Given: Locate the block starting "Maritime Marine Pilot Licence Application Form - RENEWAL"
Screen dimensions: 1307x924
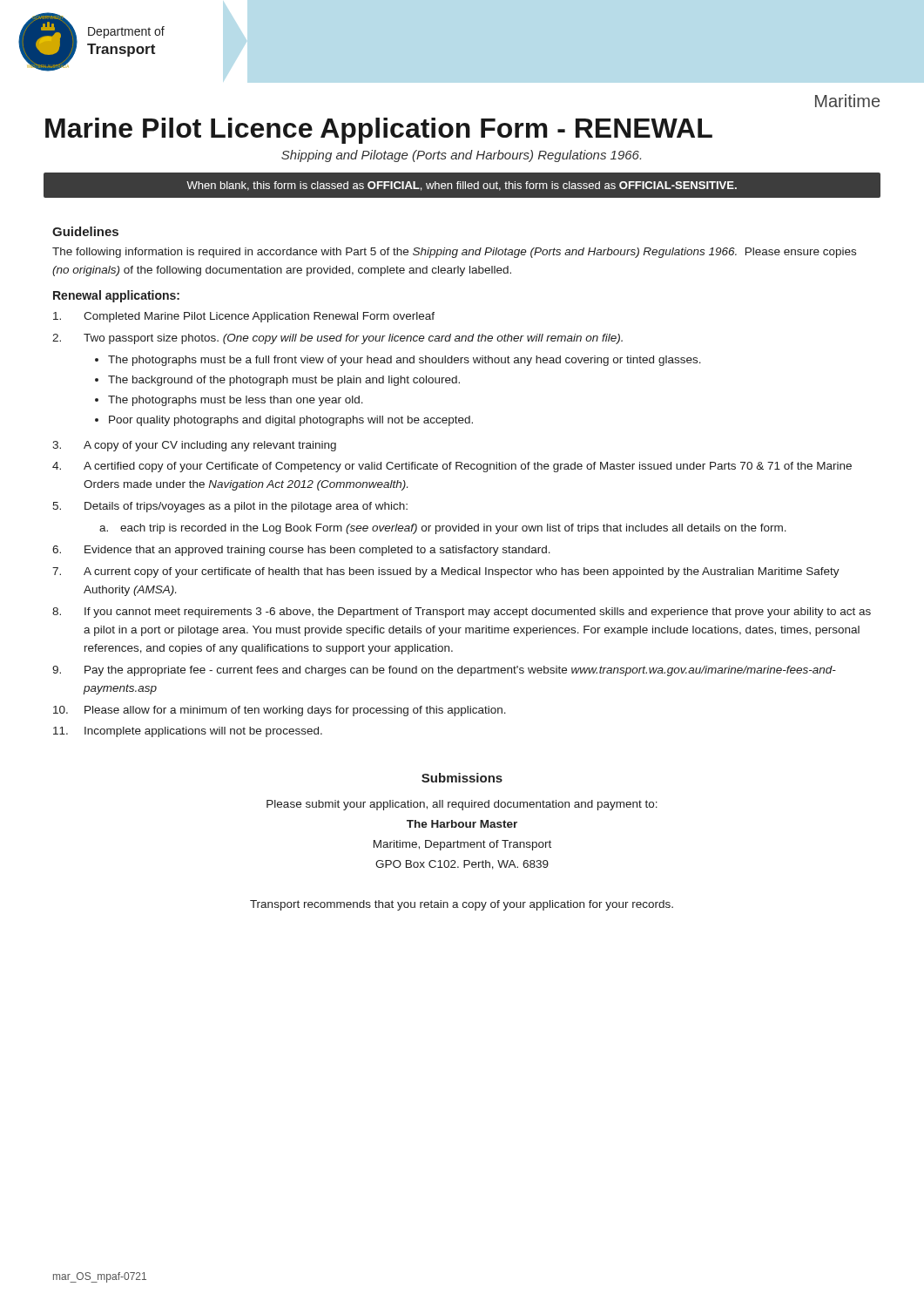Looking at the screenshot, I should click(462, 127).
